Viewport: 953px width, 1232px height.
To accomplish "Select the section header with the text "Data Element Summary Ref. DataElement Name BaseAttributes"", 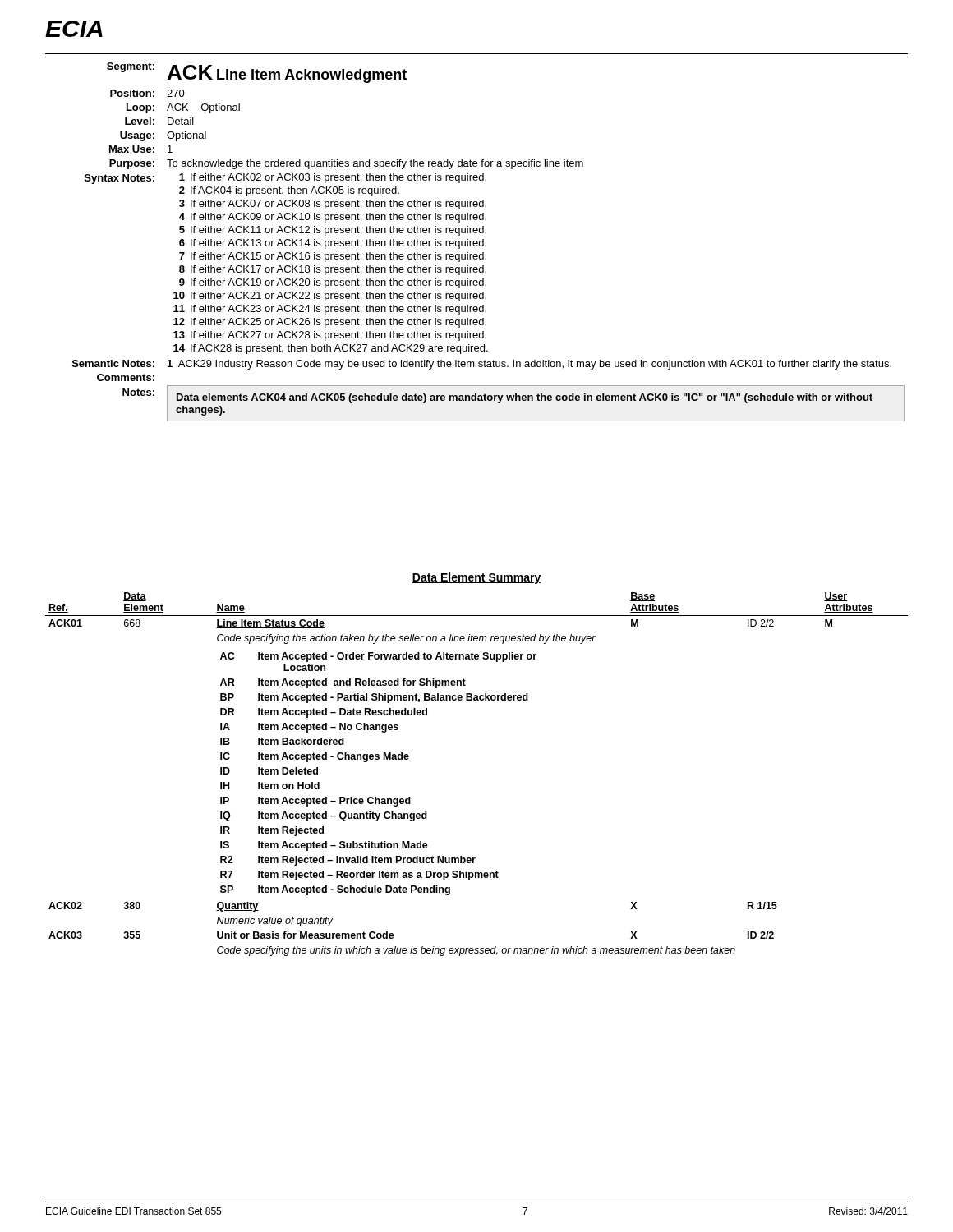I will point(476,578).
